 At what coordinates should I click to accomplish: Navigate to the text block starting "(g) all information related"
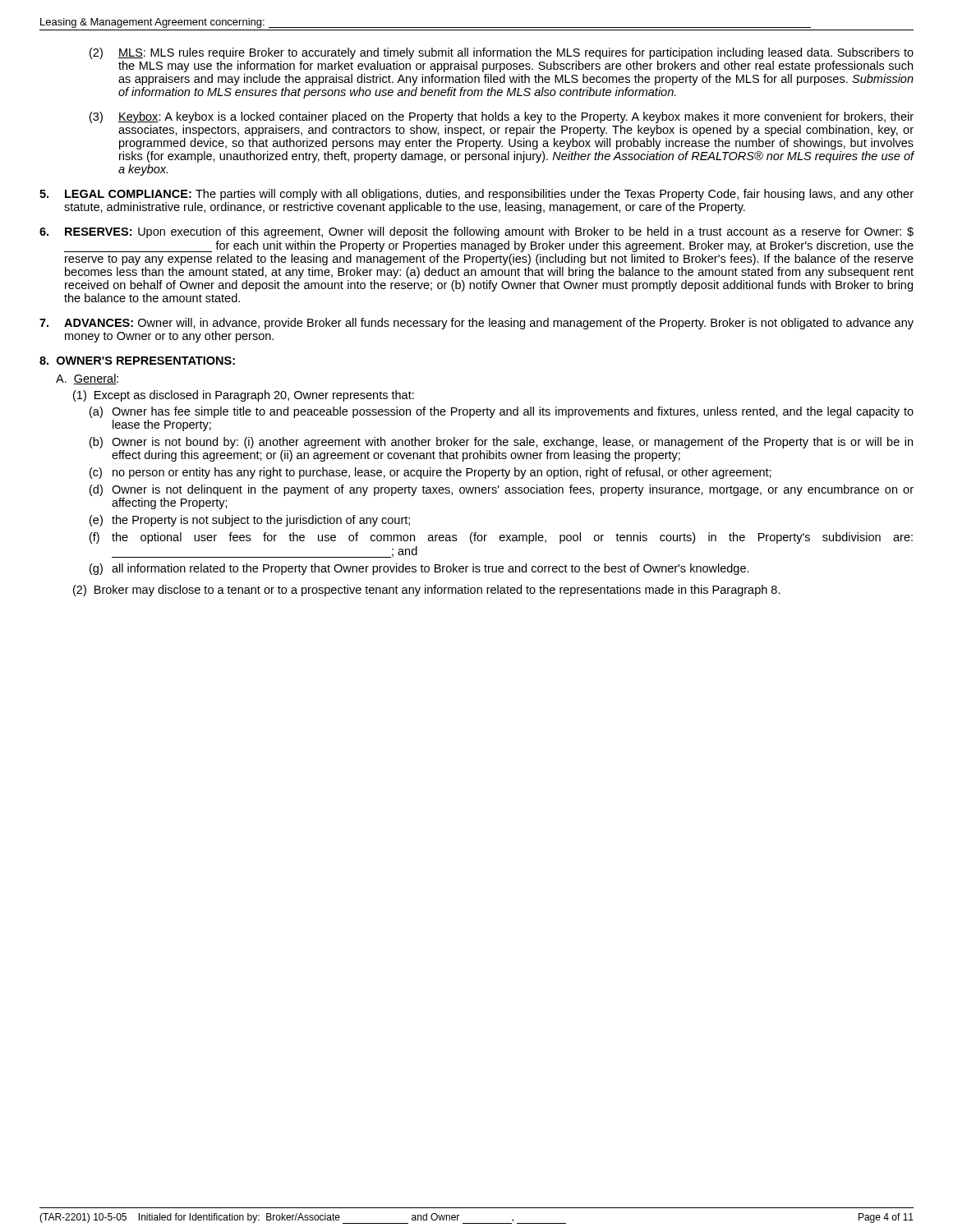(419, 568)
